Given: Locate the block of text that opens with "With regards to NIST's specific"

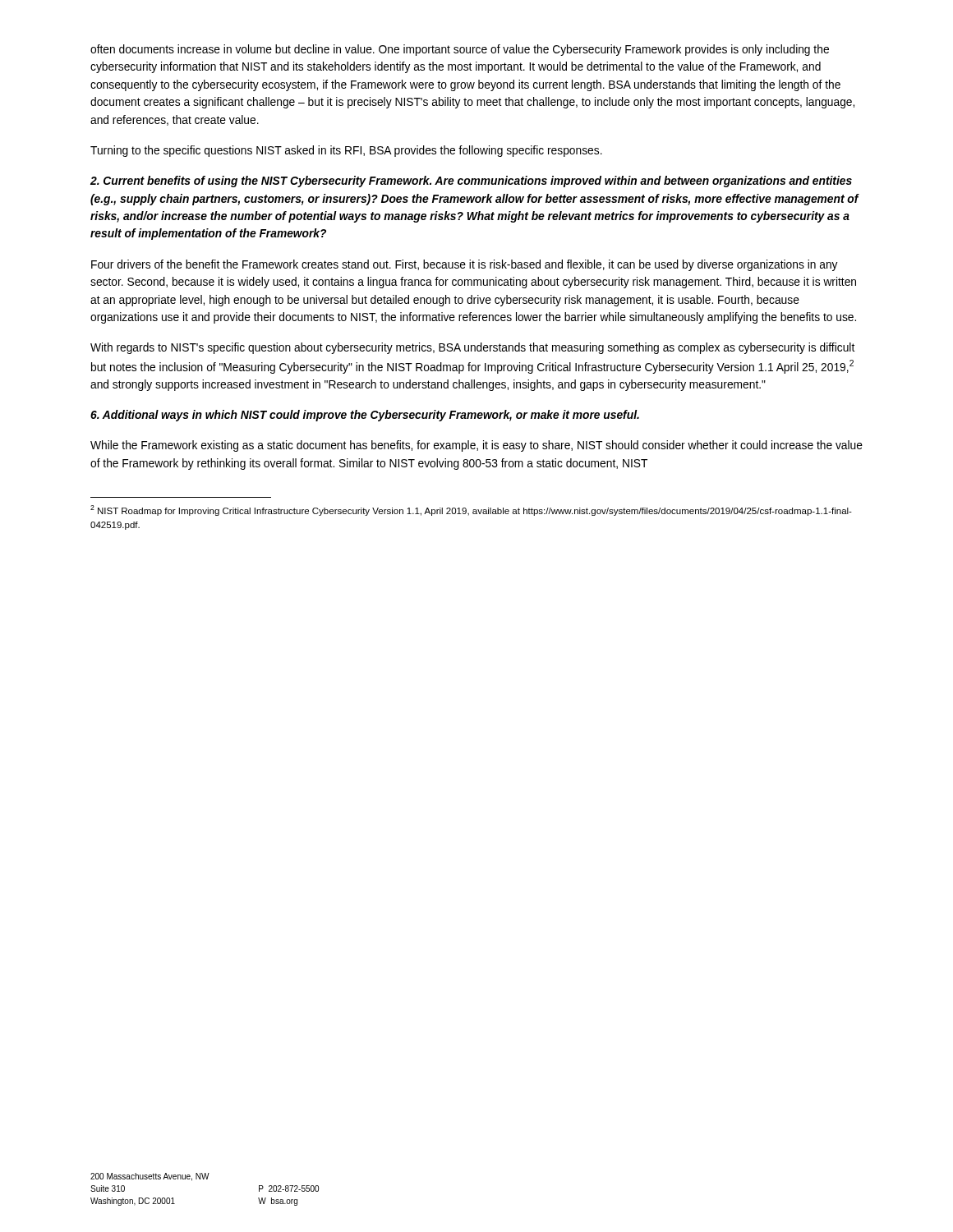Looking at the screenshot, I should 472,366.
